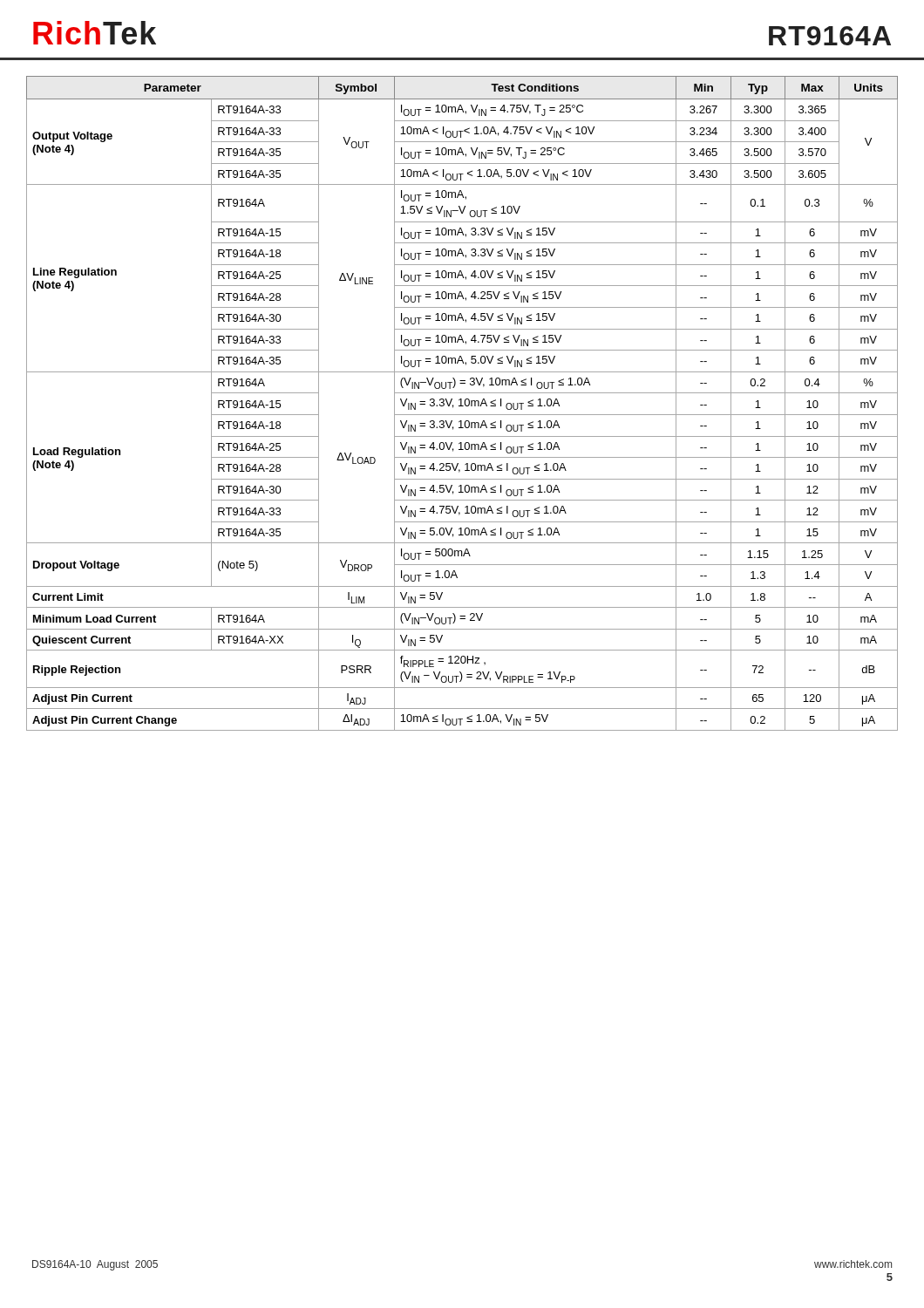Image resolution: width=924 pixels, height=1308 pixels.
Task: Click on the table containing "(Note 5)"
Action: (462, 395)
